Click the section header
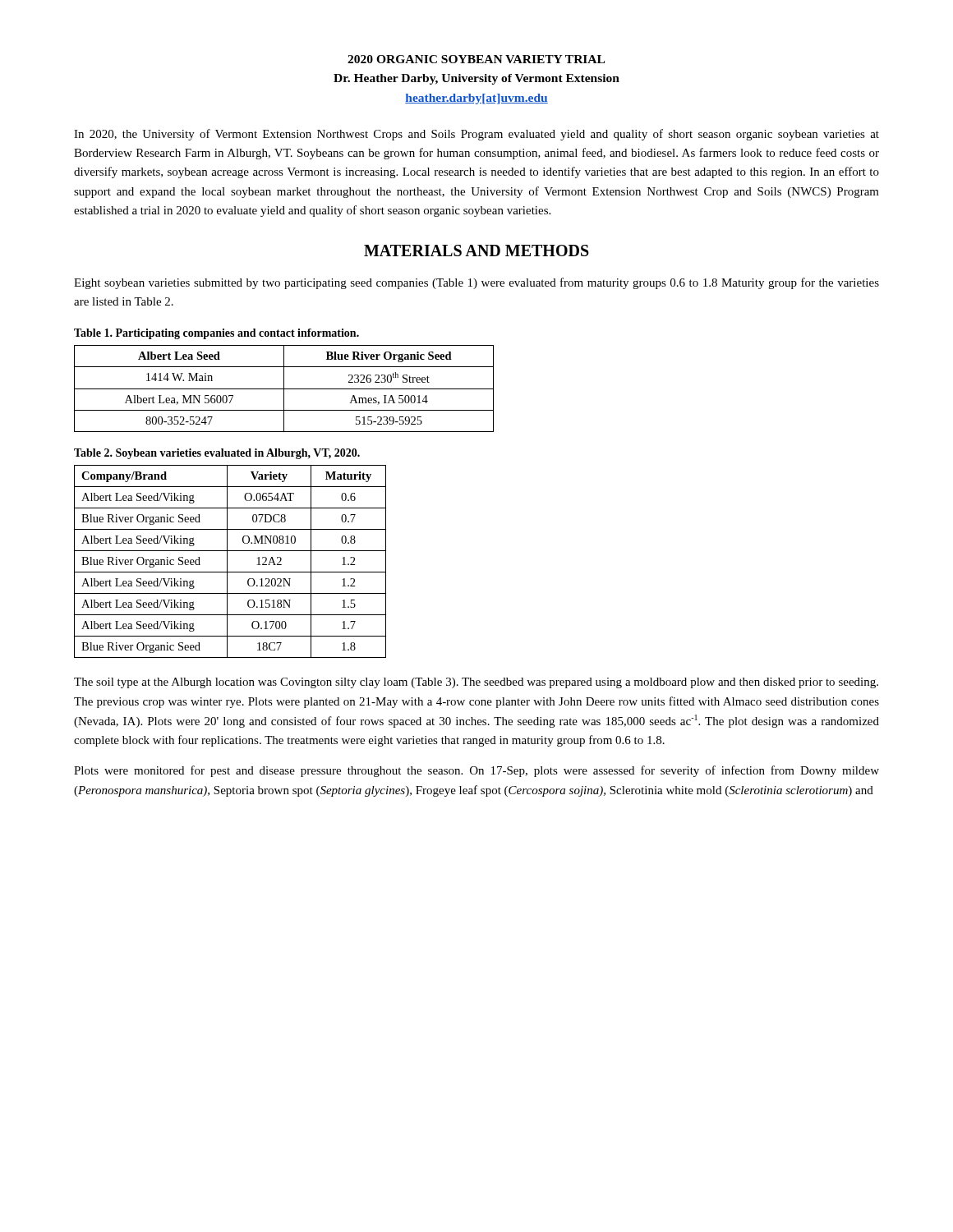The width and height of the screenshot is (953, 1232). [476, 251]
